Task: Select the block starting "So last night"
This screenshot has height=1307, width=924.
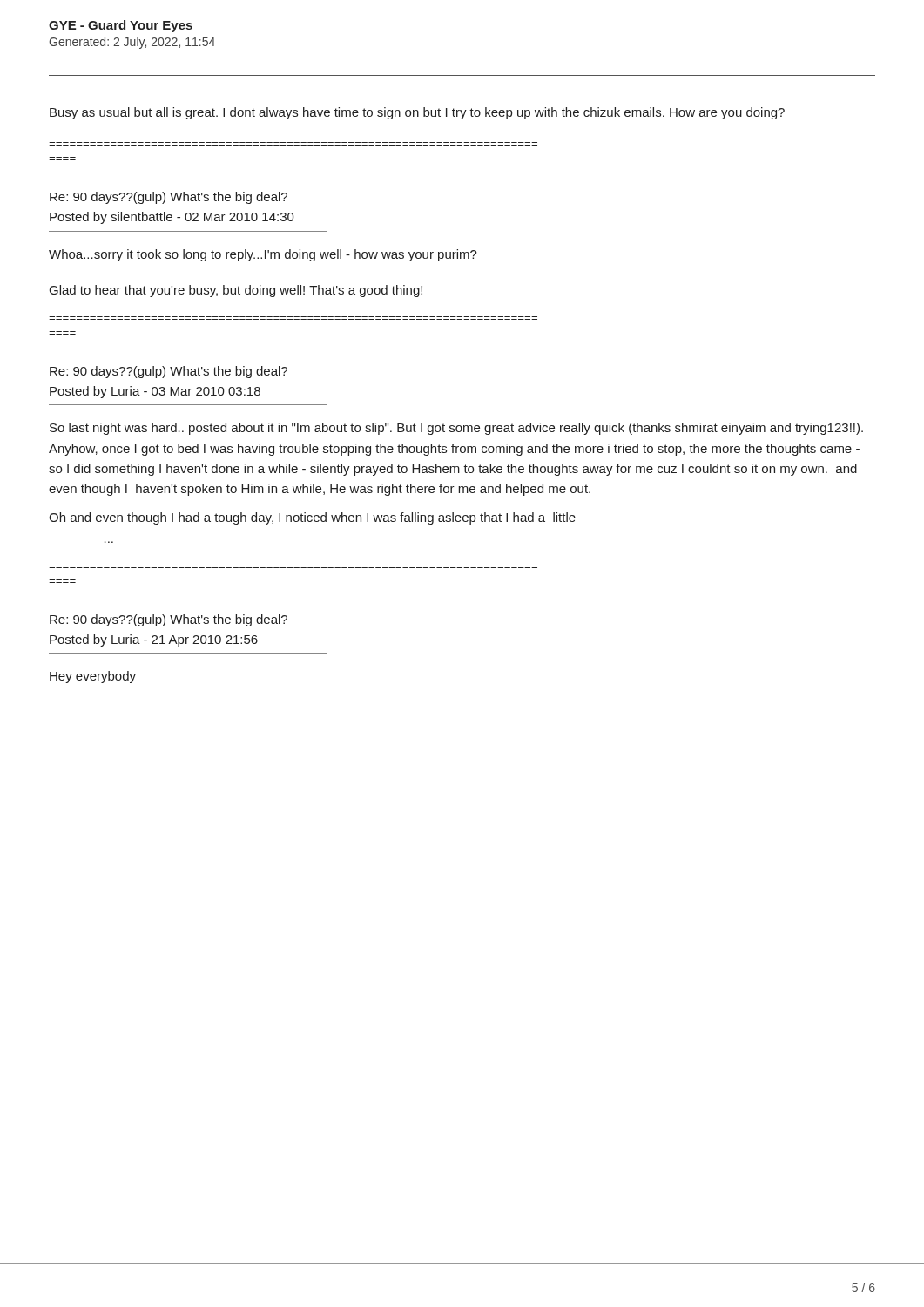Action: pyautogui.click(x=456, y=458)
